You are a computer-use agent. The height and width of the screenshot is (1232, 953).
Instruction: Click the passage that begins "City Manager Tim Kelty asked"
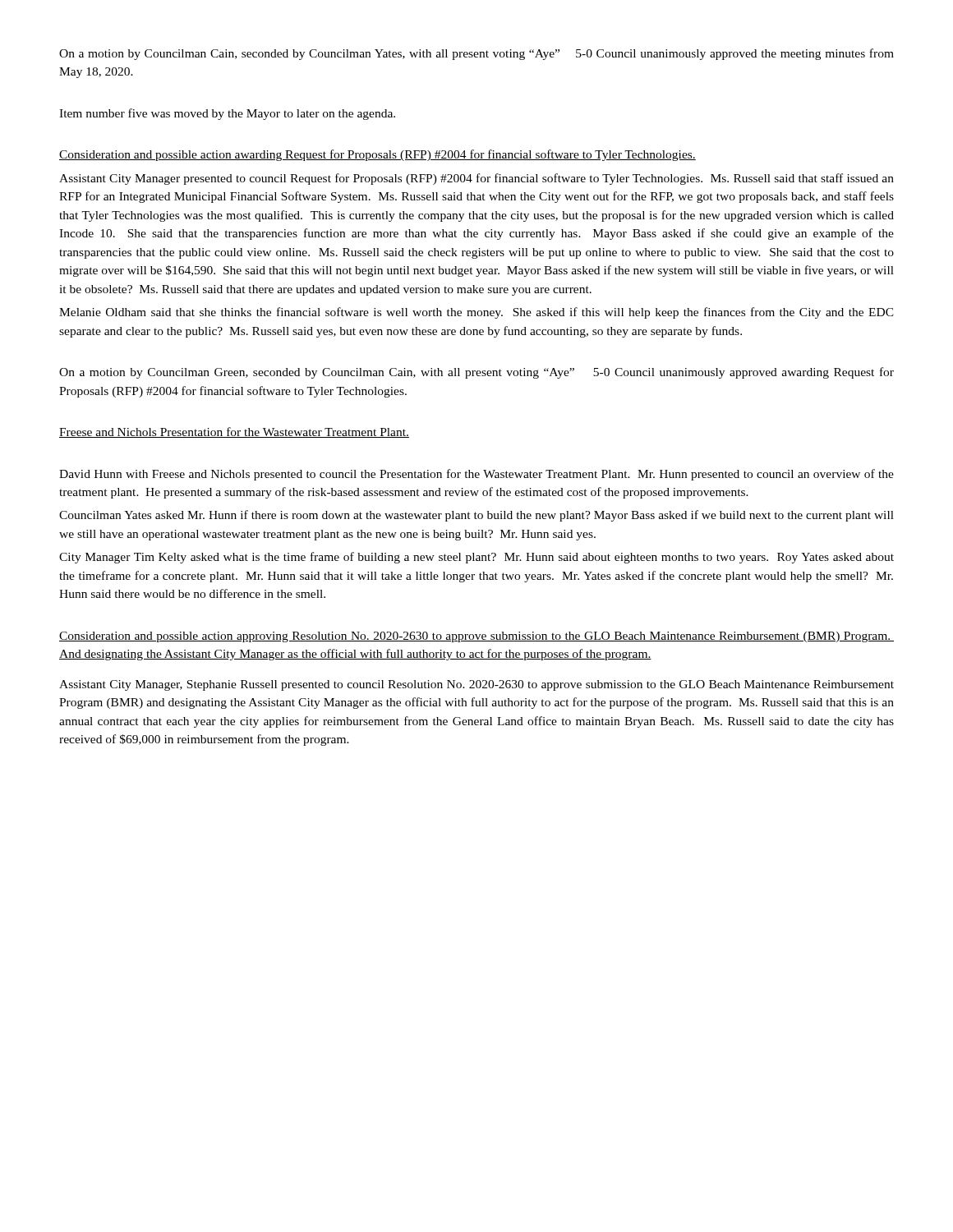click(x=476, y=576)
